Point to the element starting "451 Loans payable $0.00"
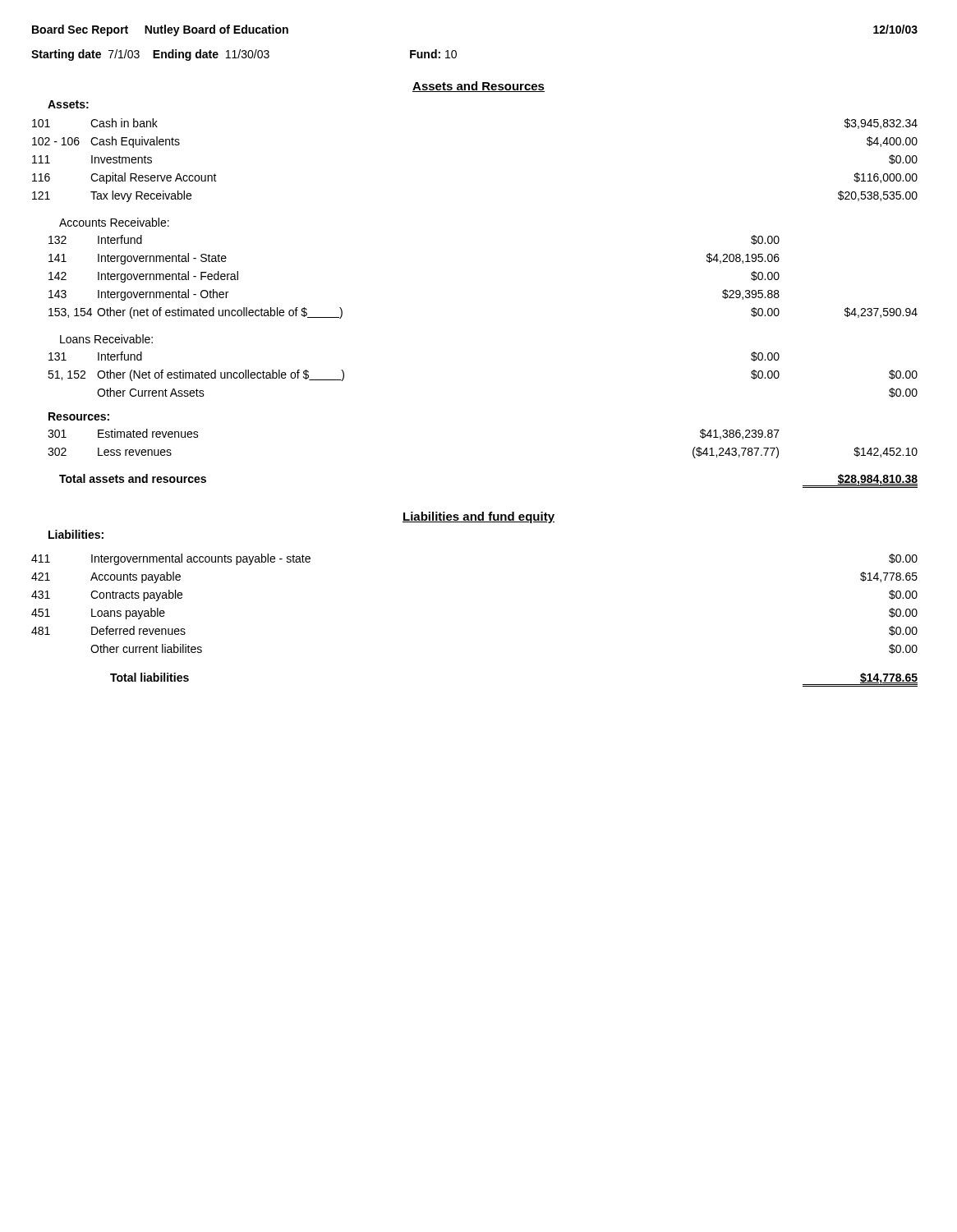 [127, 613]
